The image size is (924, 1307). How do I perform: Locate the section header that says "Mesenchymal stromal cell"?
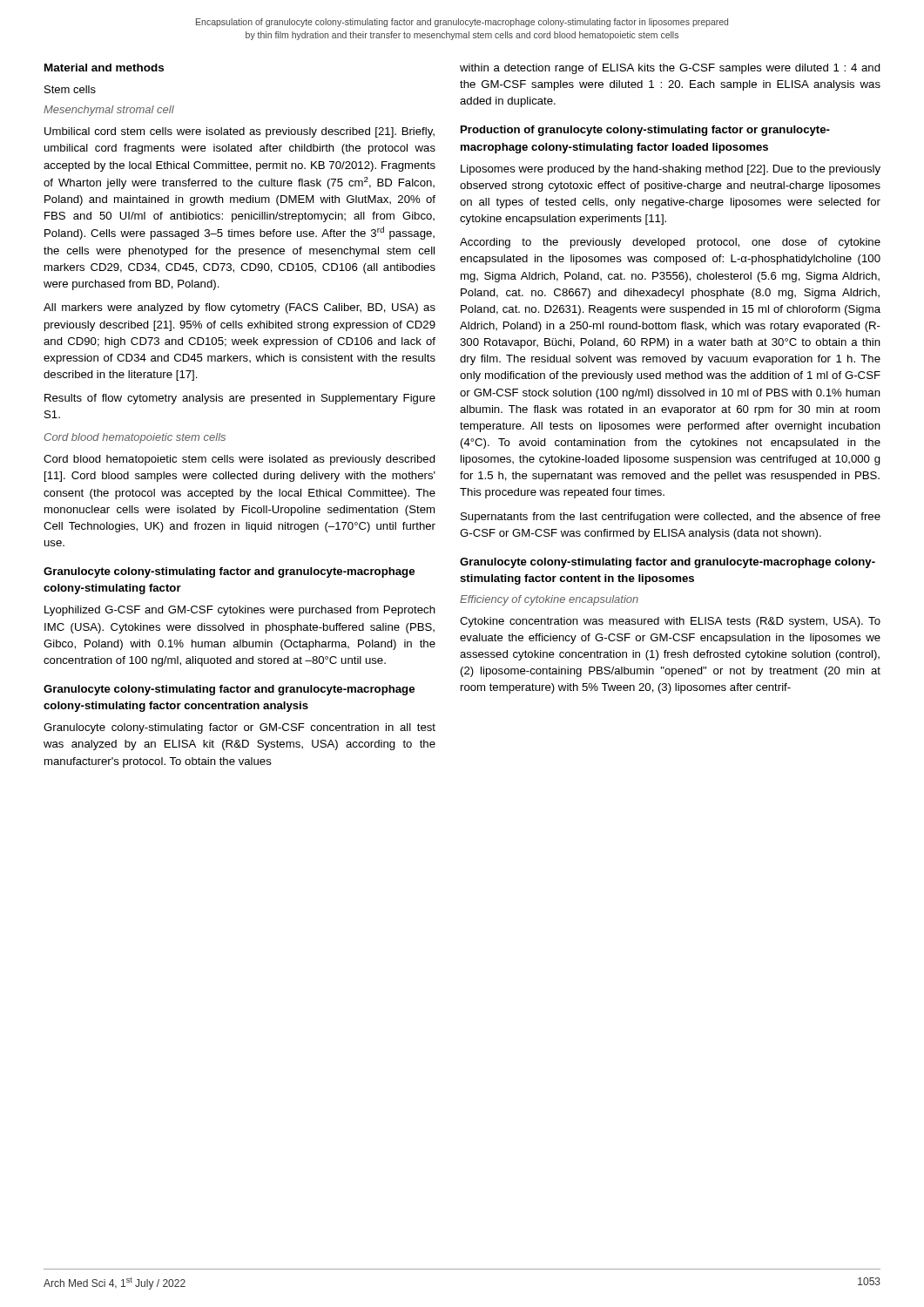109,110
